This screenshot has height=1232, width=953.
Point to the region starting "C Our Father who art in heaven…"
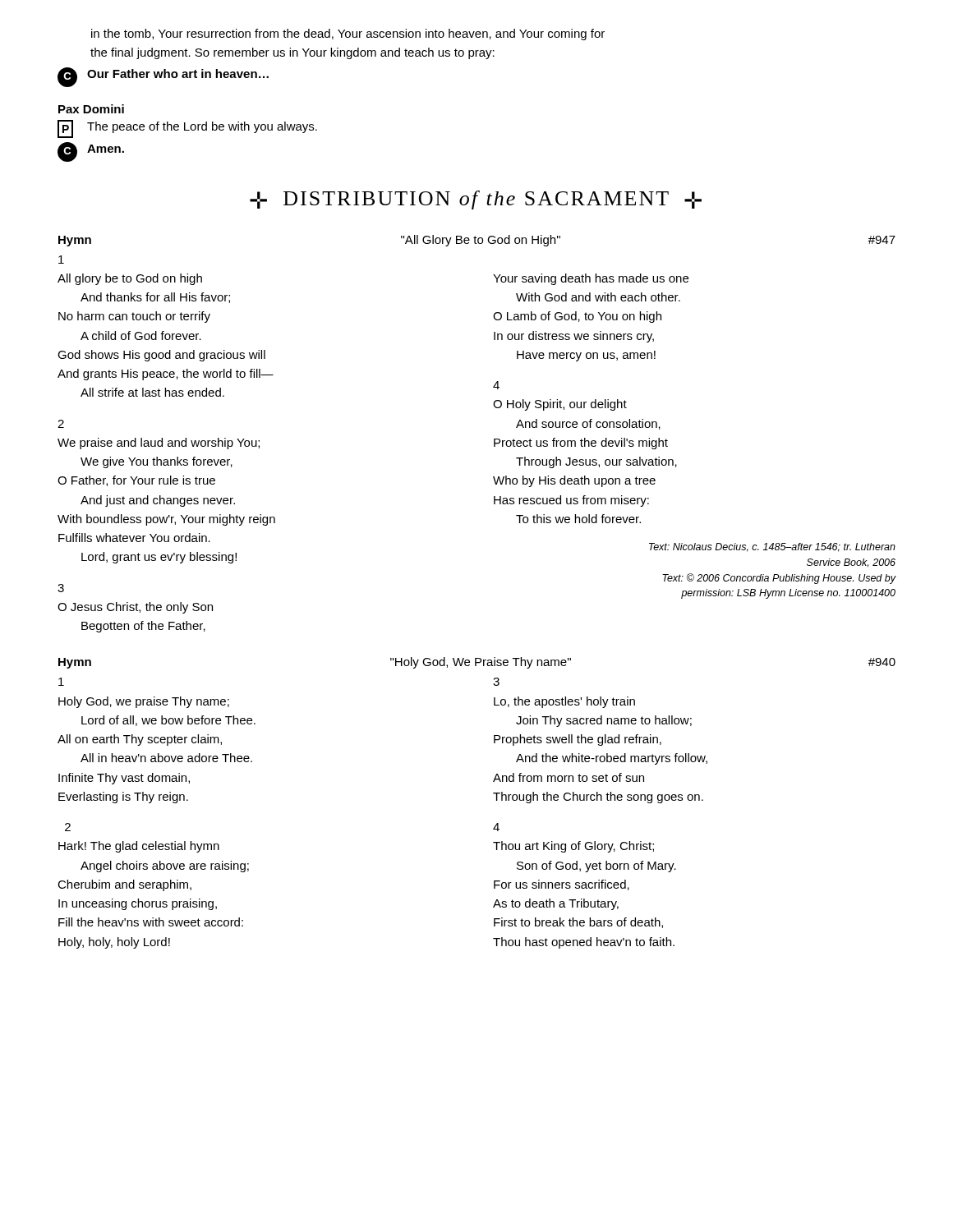[x=163, y=77]
